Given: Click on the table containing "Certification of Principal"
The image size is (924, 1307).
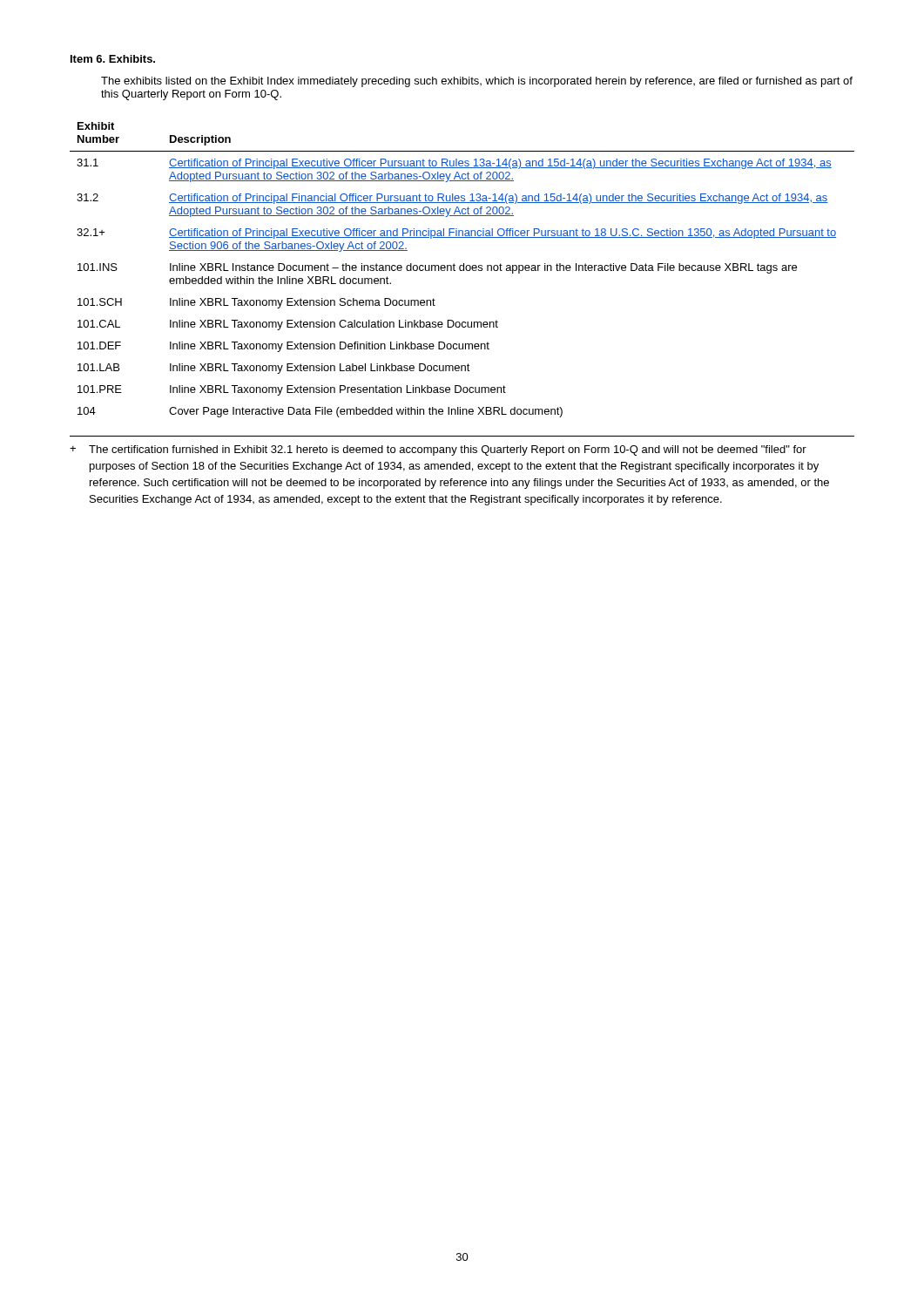Looking at the screenshot, I should click(462, 269).
